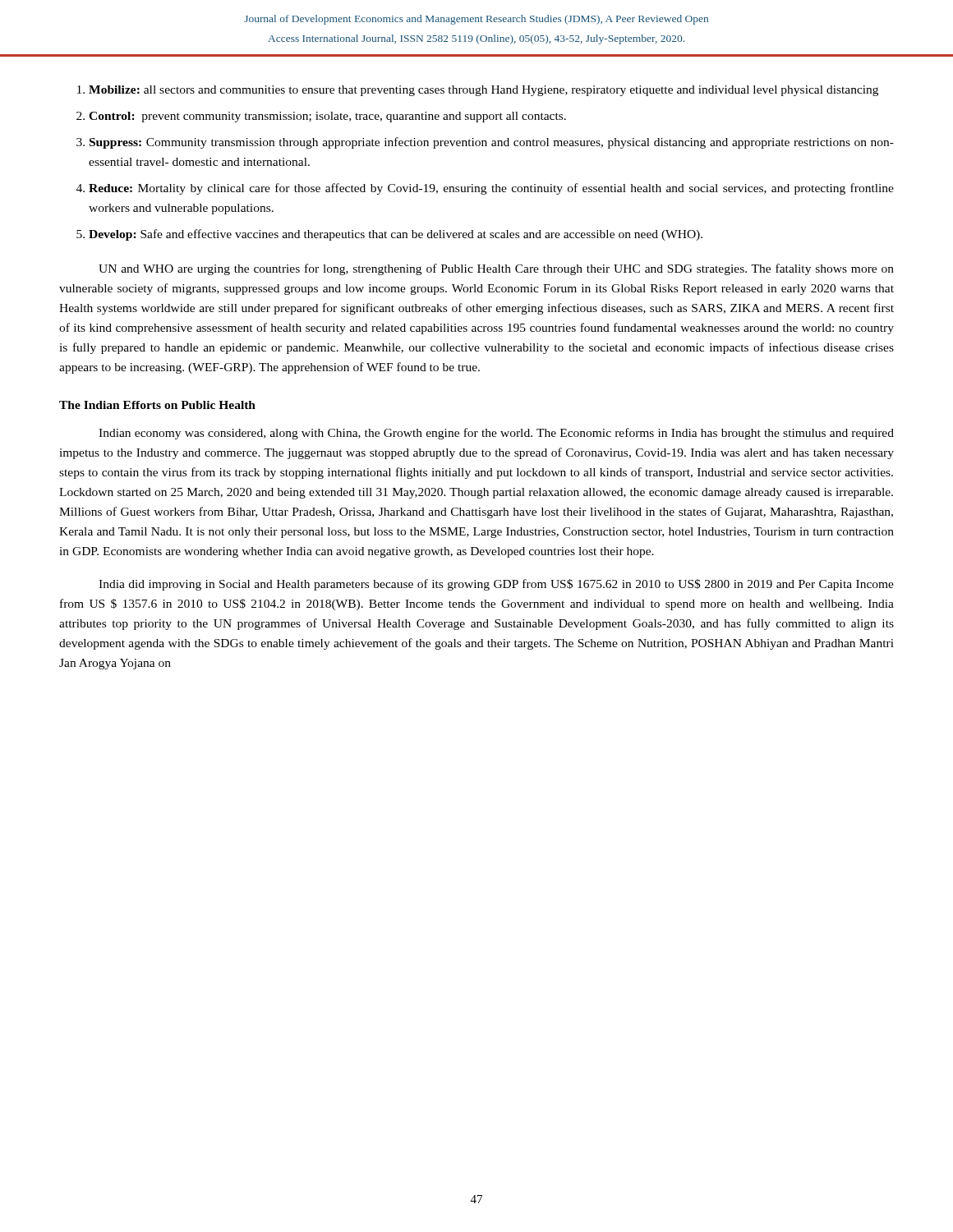Select the region starting "Indian economy was considered, along"
The image size is (953, 1232).
click(476, 492)
